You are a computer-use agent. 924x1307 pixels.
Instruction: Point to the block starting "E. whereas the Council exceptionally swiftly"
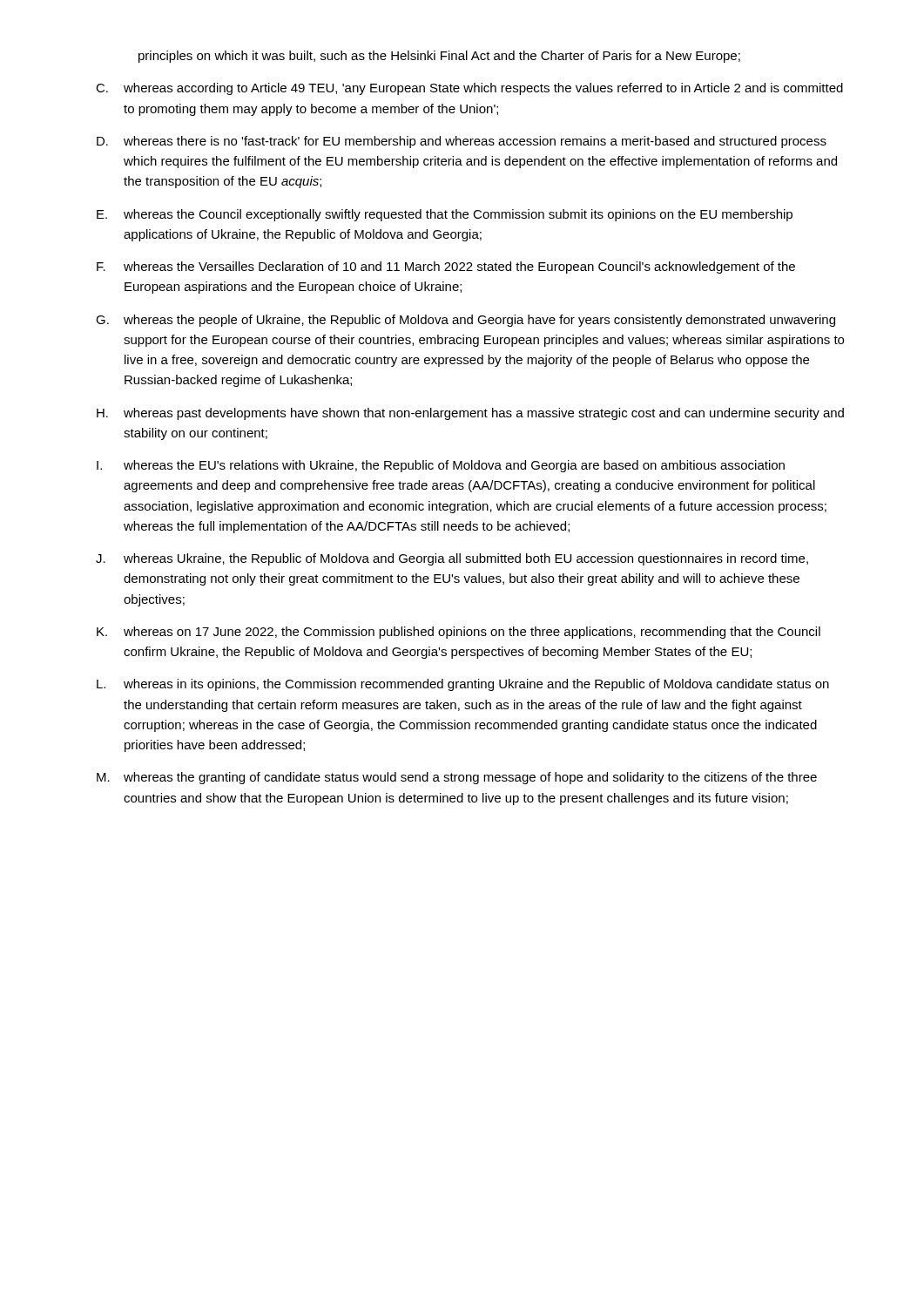471,224
